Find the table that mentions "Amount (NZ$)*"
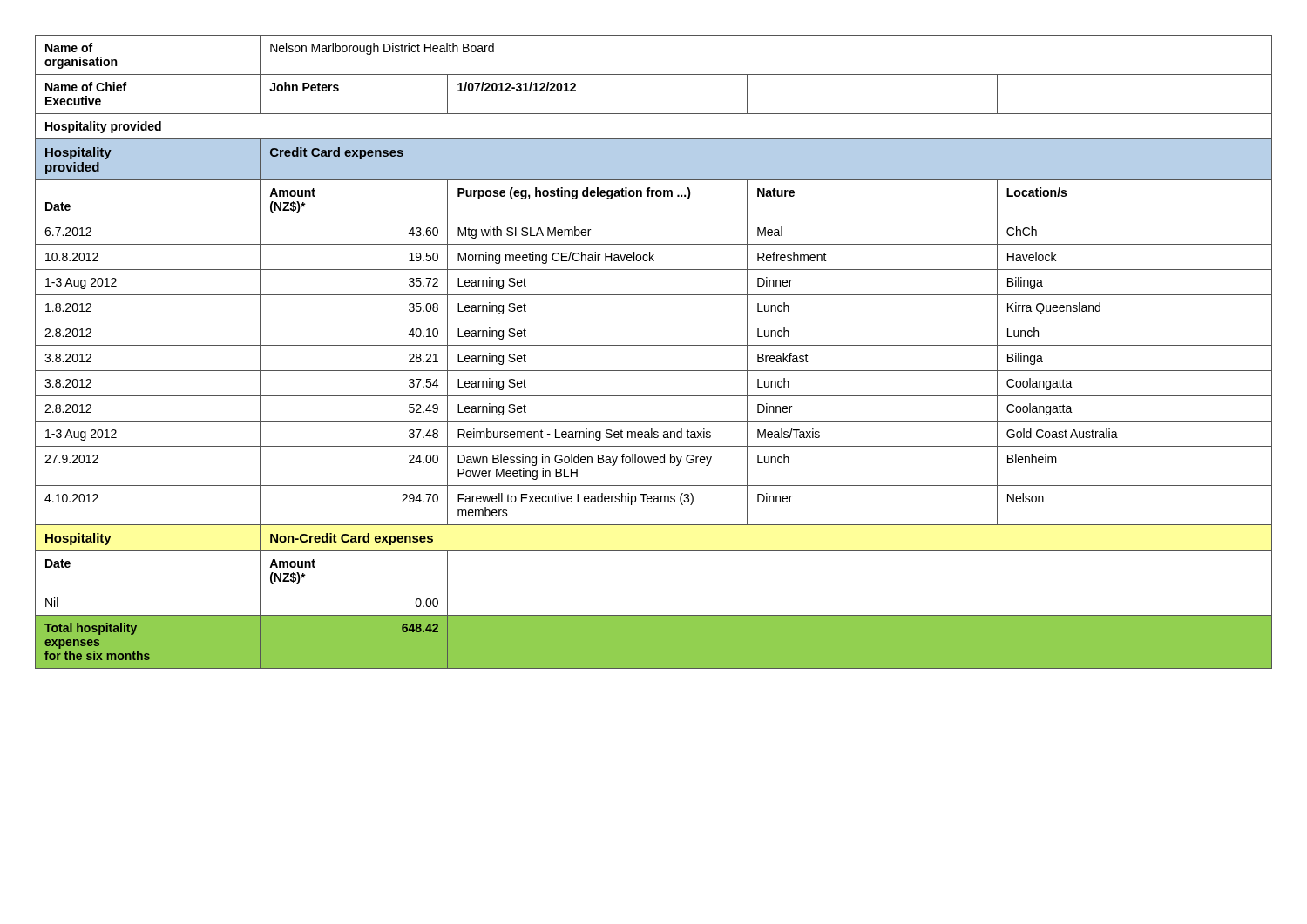 click(654, 352)
